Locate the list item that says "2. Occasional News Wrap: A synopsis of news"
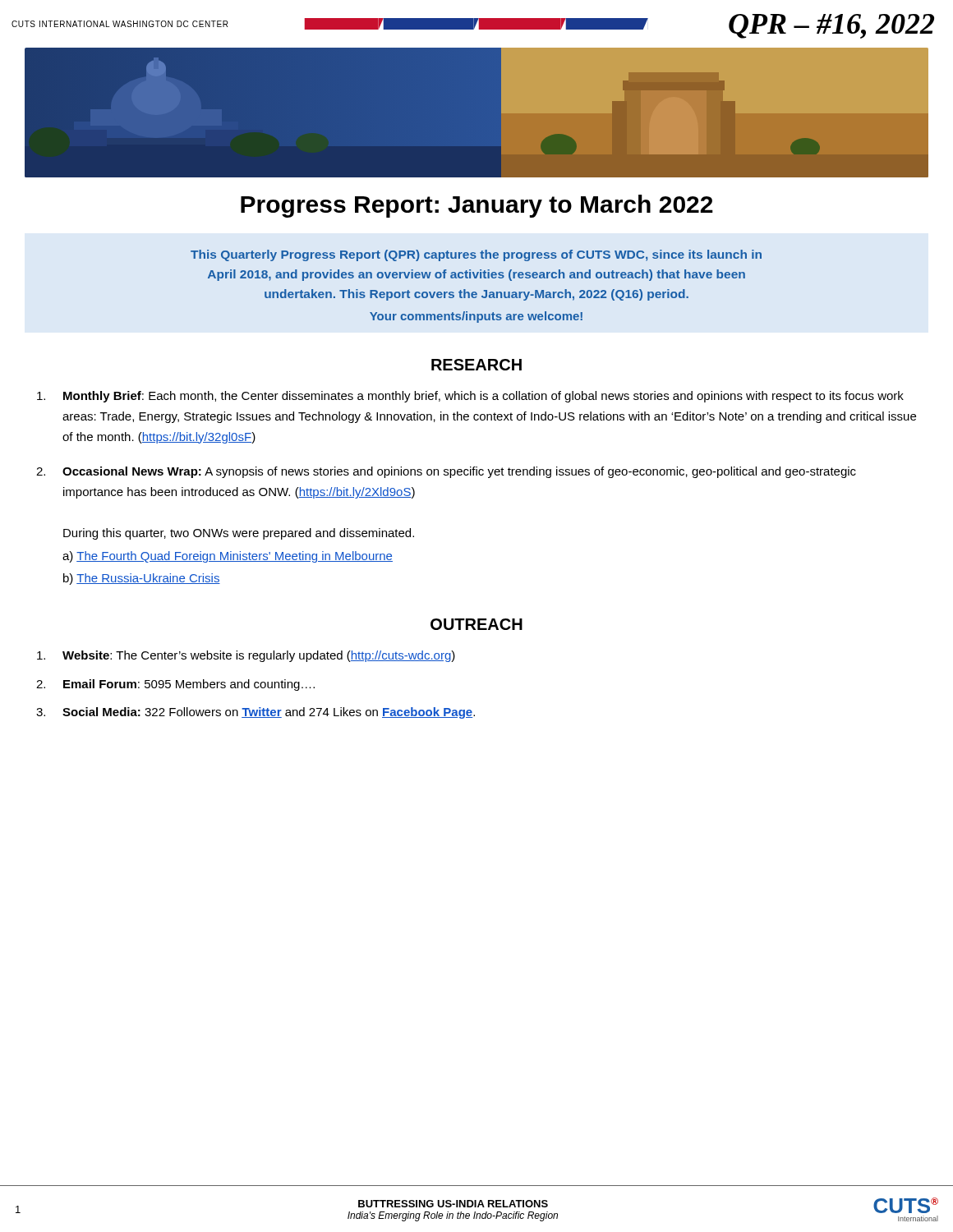 pyautogui.click(x=446, y=472)
